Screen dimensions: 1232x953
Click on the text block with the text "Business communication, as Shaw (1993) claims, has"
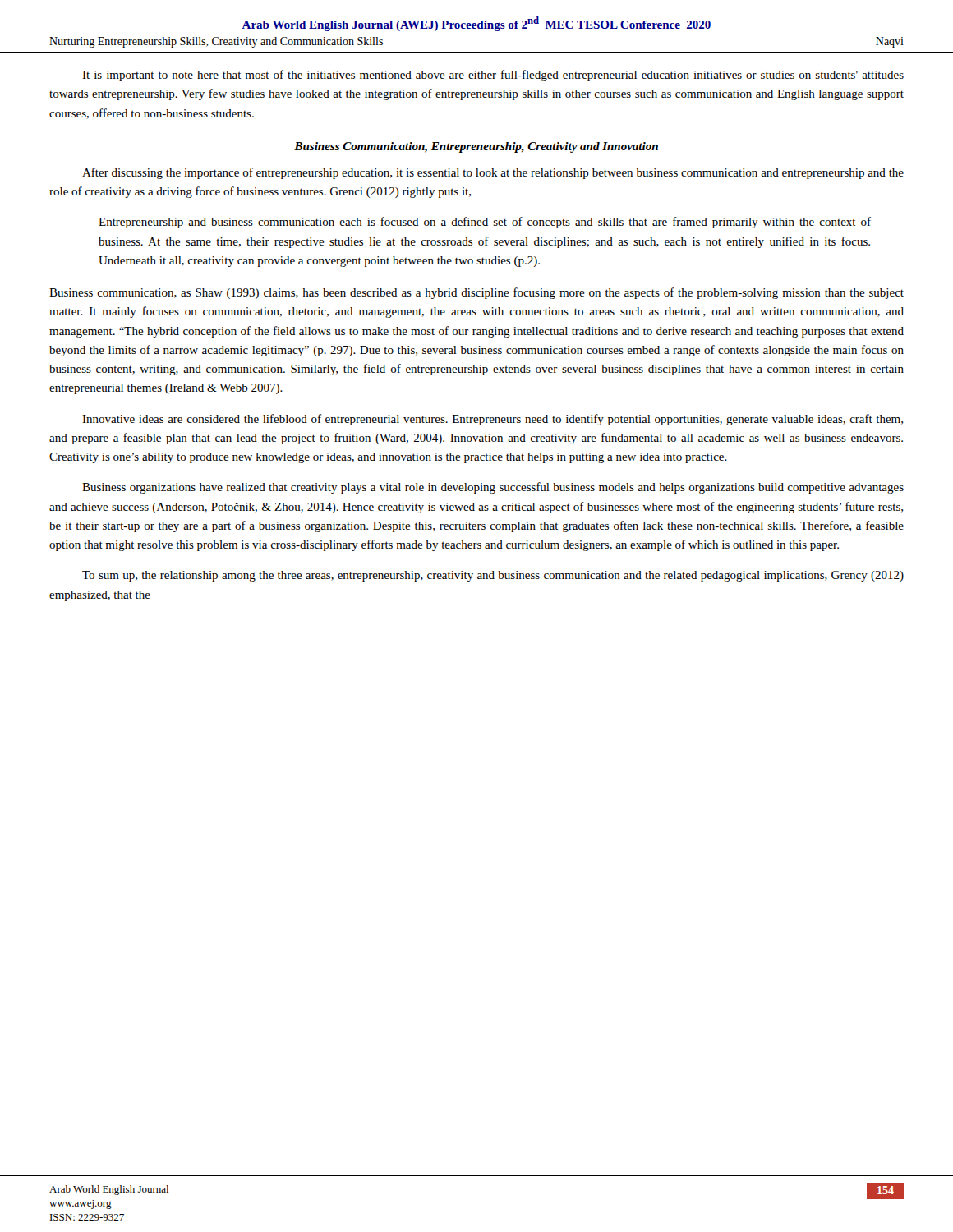pos(476,340)
